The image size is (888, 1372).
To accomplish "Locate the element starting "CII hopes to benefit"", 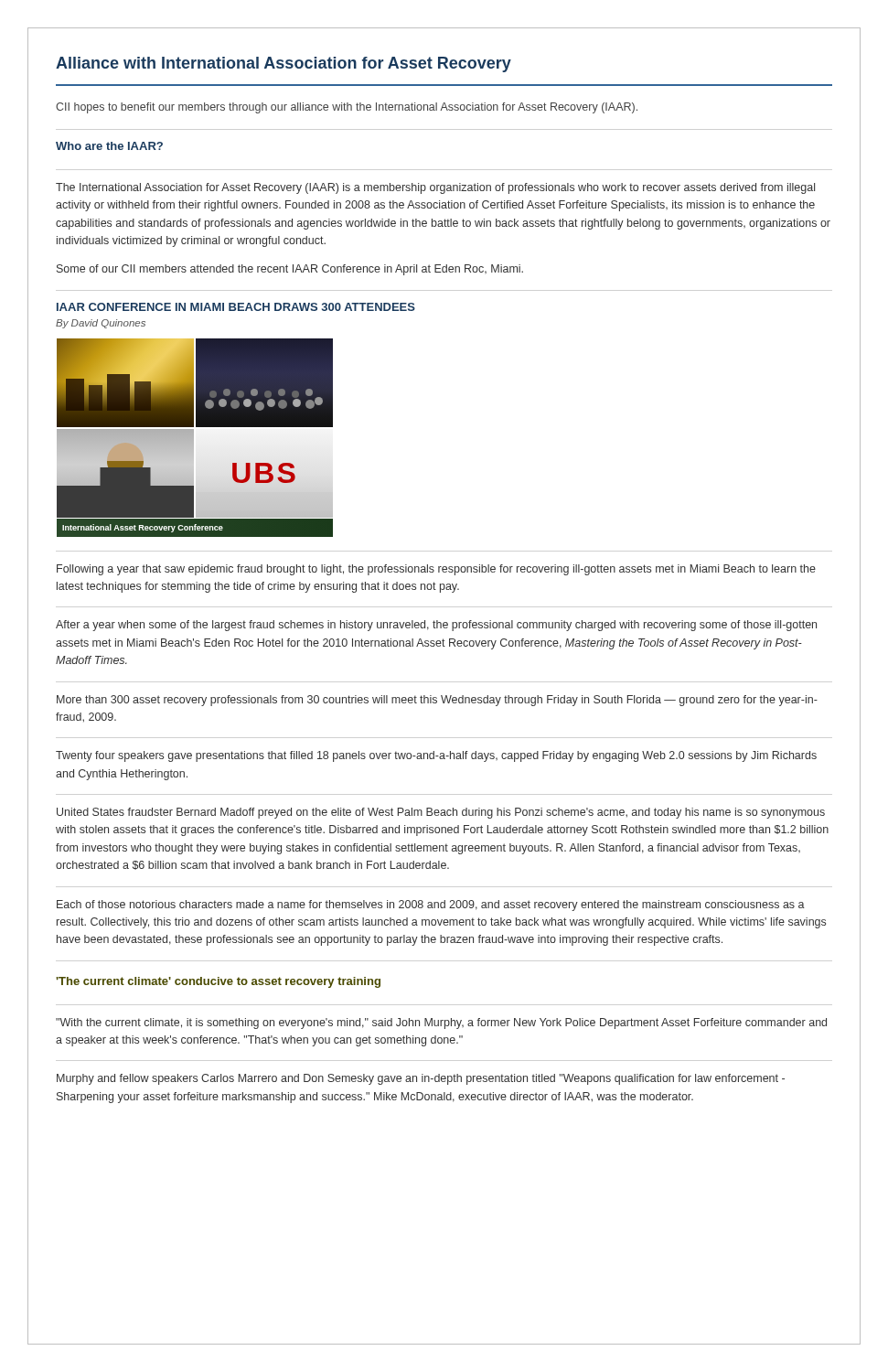I will [x=347, y=107].
